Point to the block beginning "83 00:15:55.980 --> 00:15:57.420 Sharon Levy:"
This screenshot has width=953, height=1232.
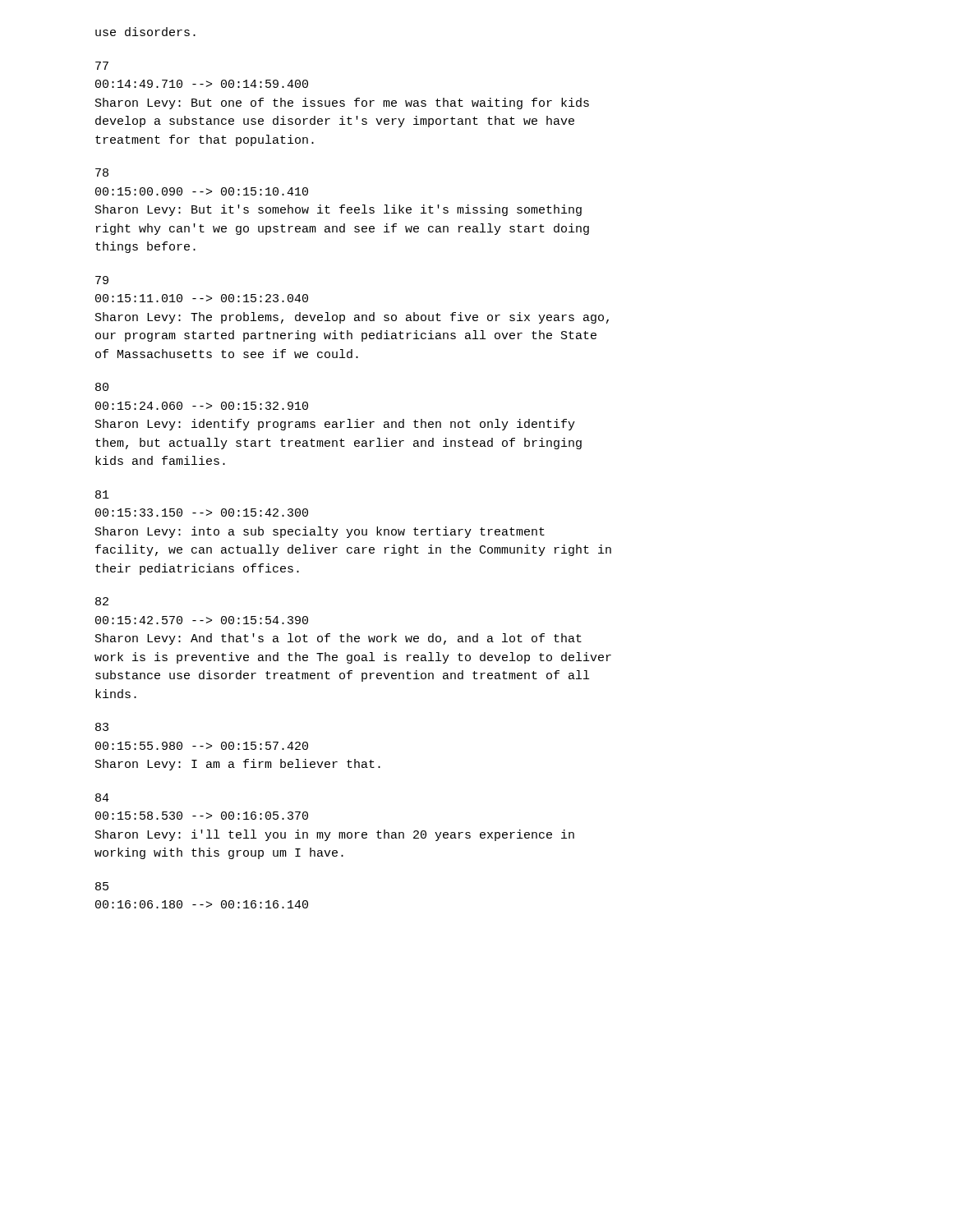point(239,747)
